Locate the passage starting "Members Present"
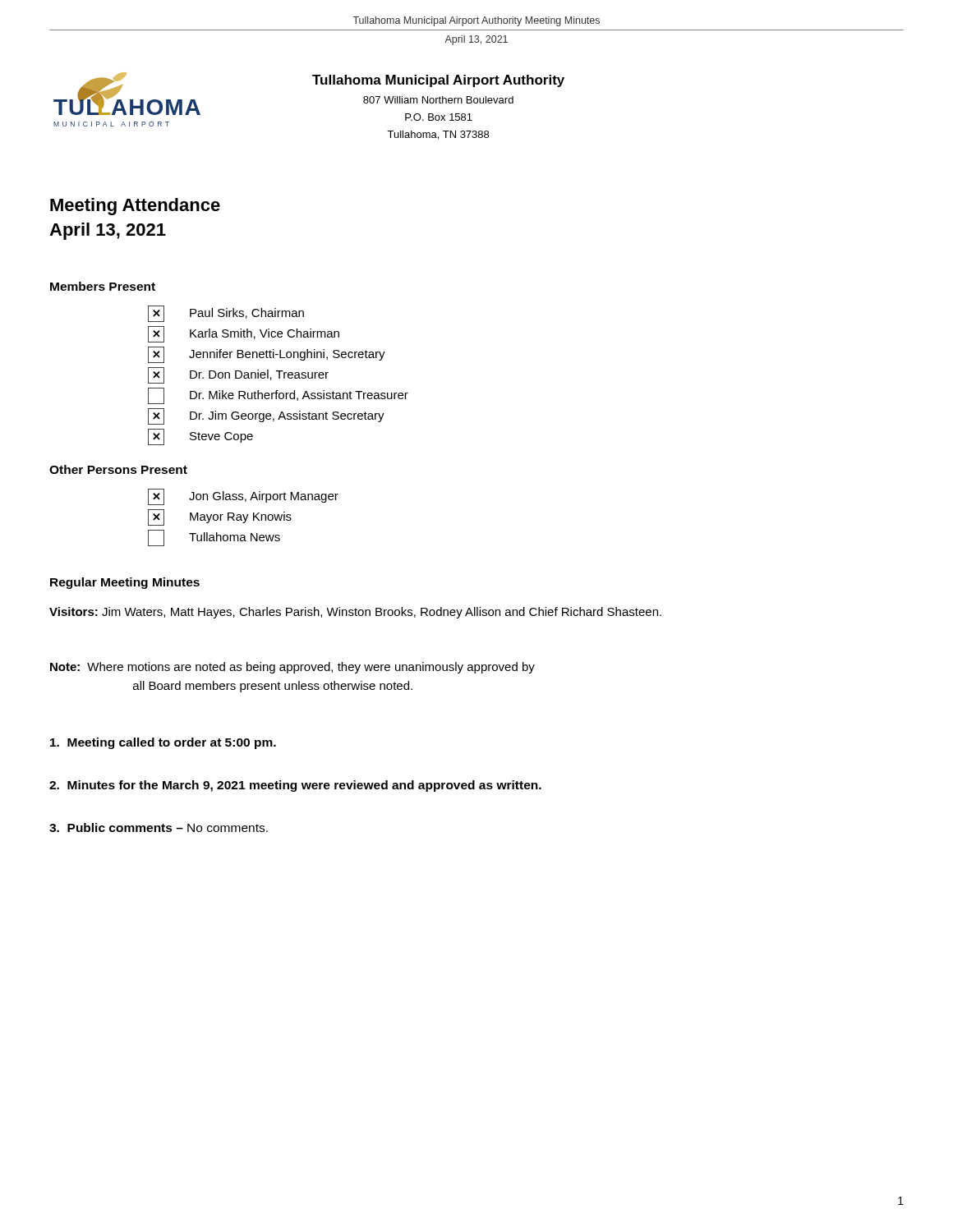 102,287
